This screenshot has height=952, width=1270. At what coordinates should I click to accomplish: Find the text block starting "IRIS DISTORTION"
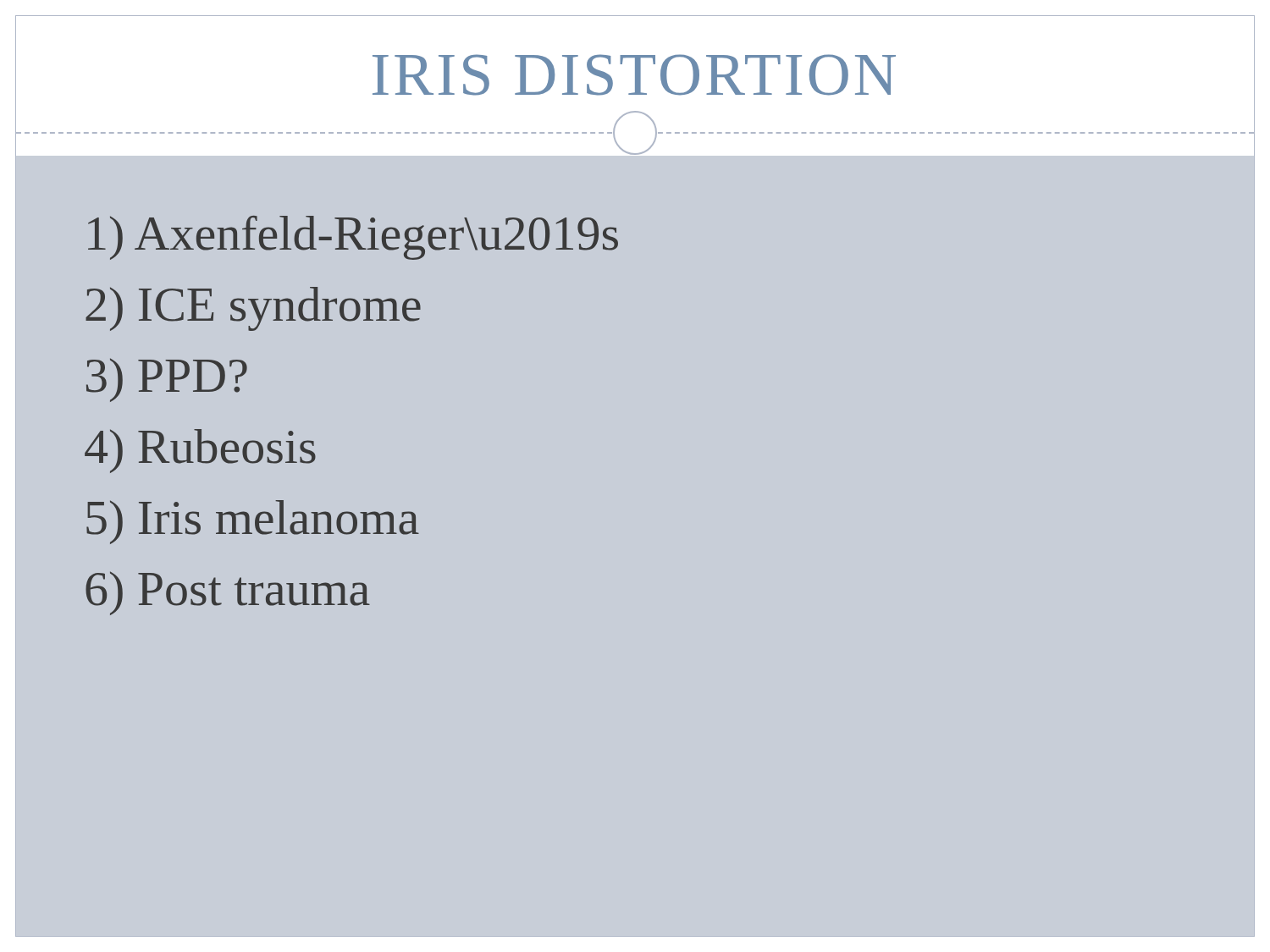pyautogui.click(x=635, y=75)
